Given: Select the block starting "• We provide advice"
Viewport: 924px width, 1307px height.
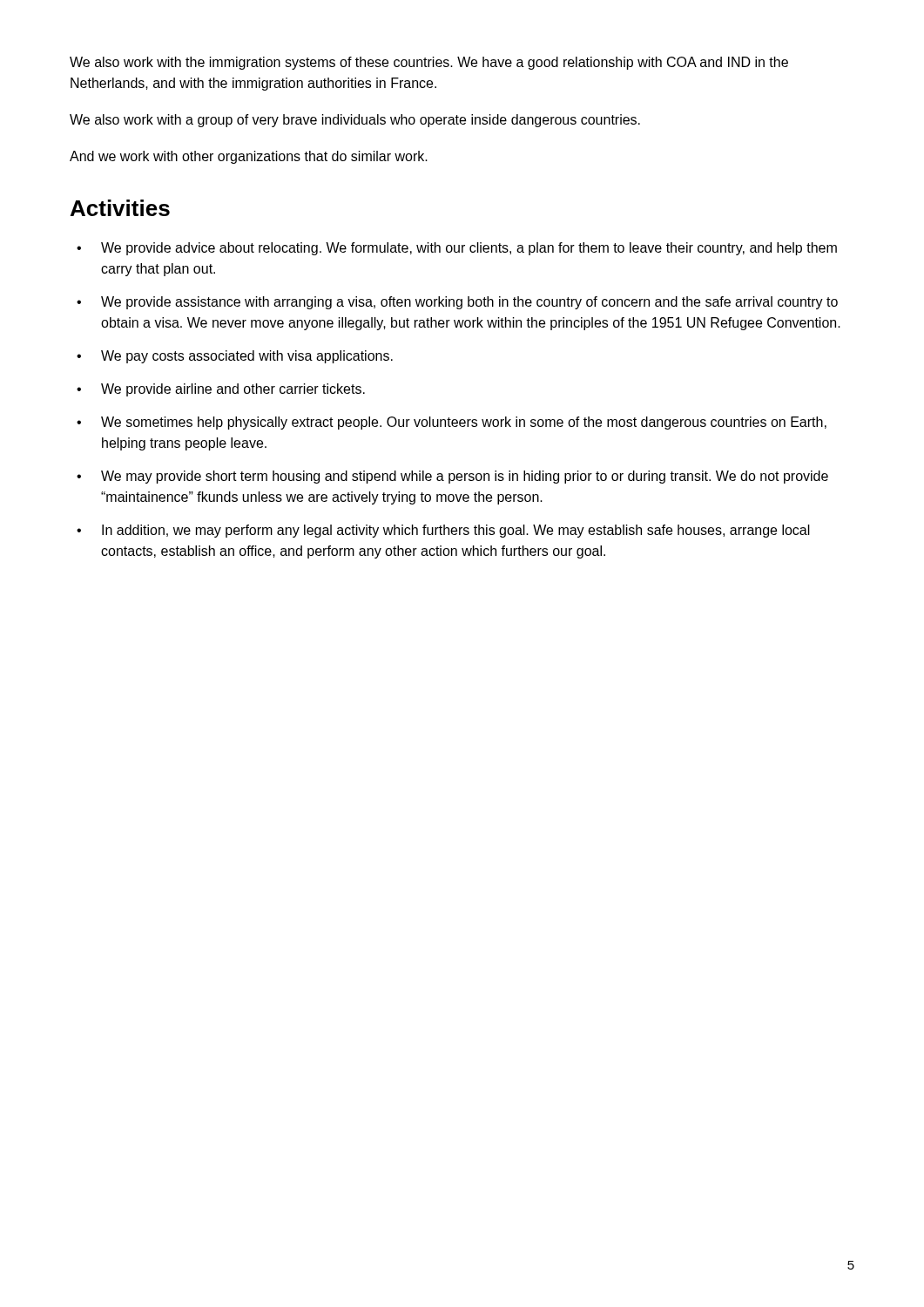Looking at the screenshot, I should coord(462,259).
